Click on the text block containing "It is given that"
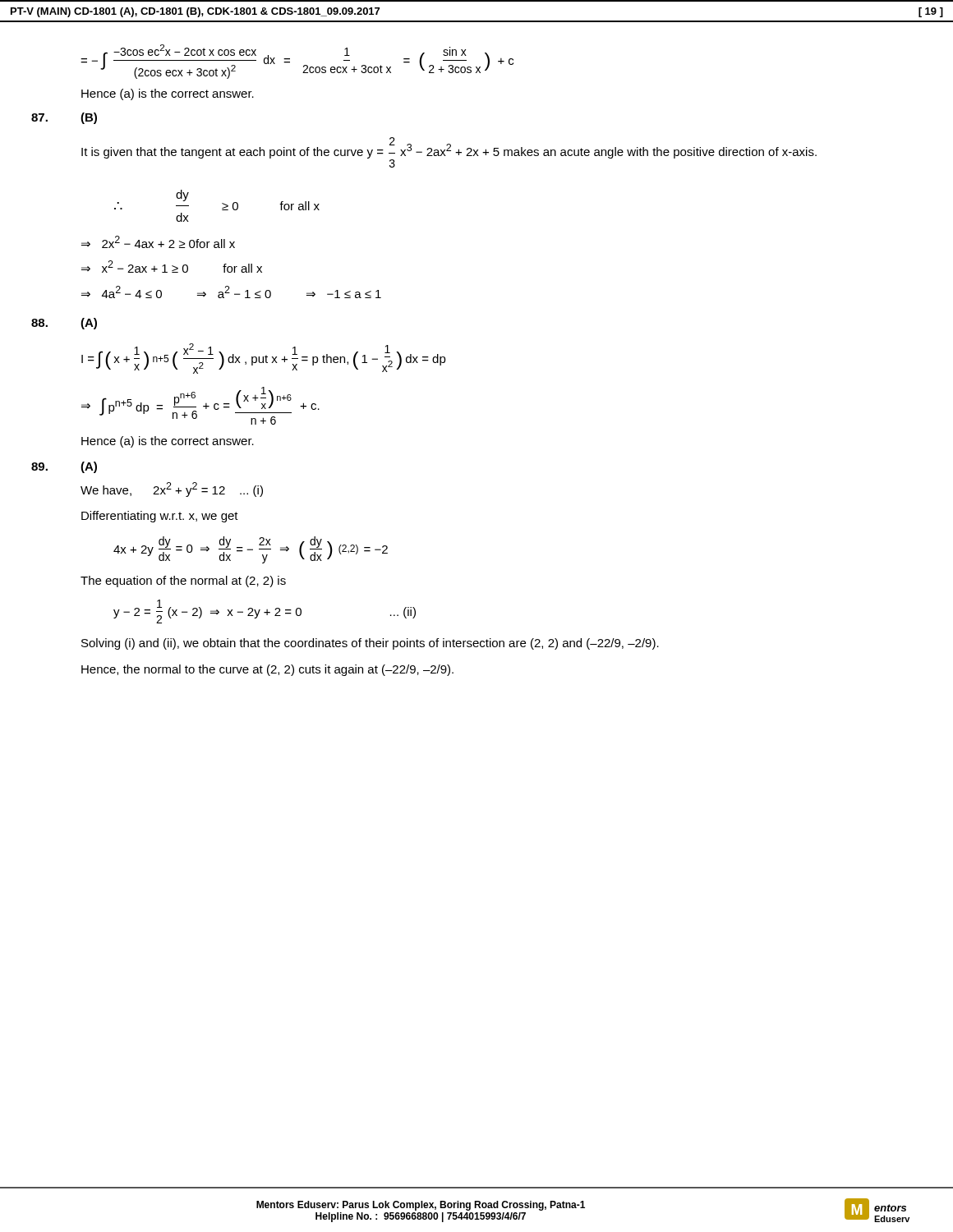953x1232 pixels. (449, 153)
